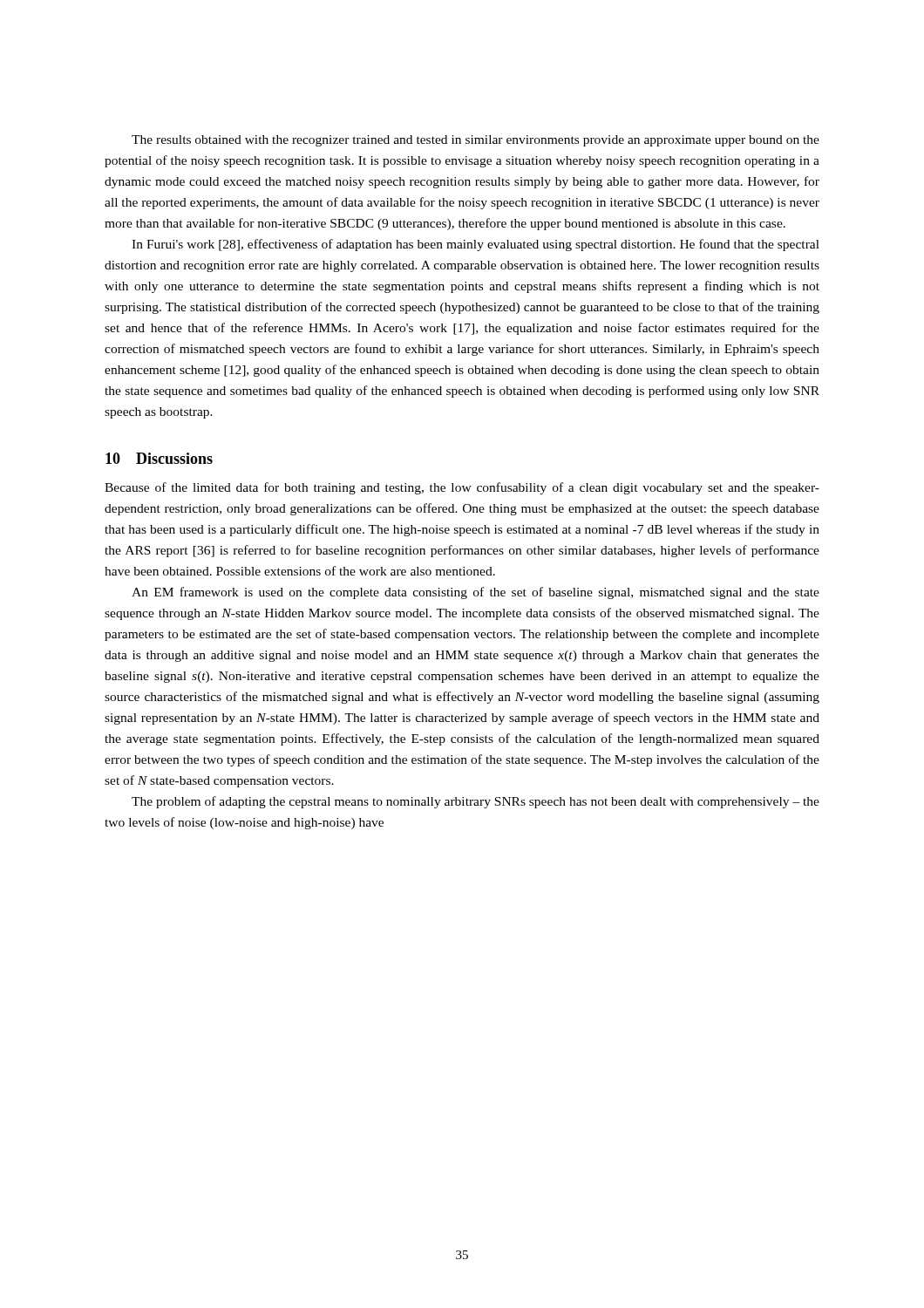The width and height of the screenshot is (924, 1308).
Task: Find the text block containing "Because of the limited data"
Action: (462, 530)
